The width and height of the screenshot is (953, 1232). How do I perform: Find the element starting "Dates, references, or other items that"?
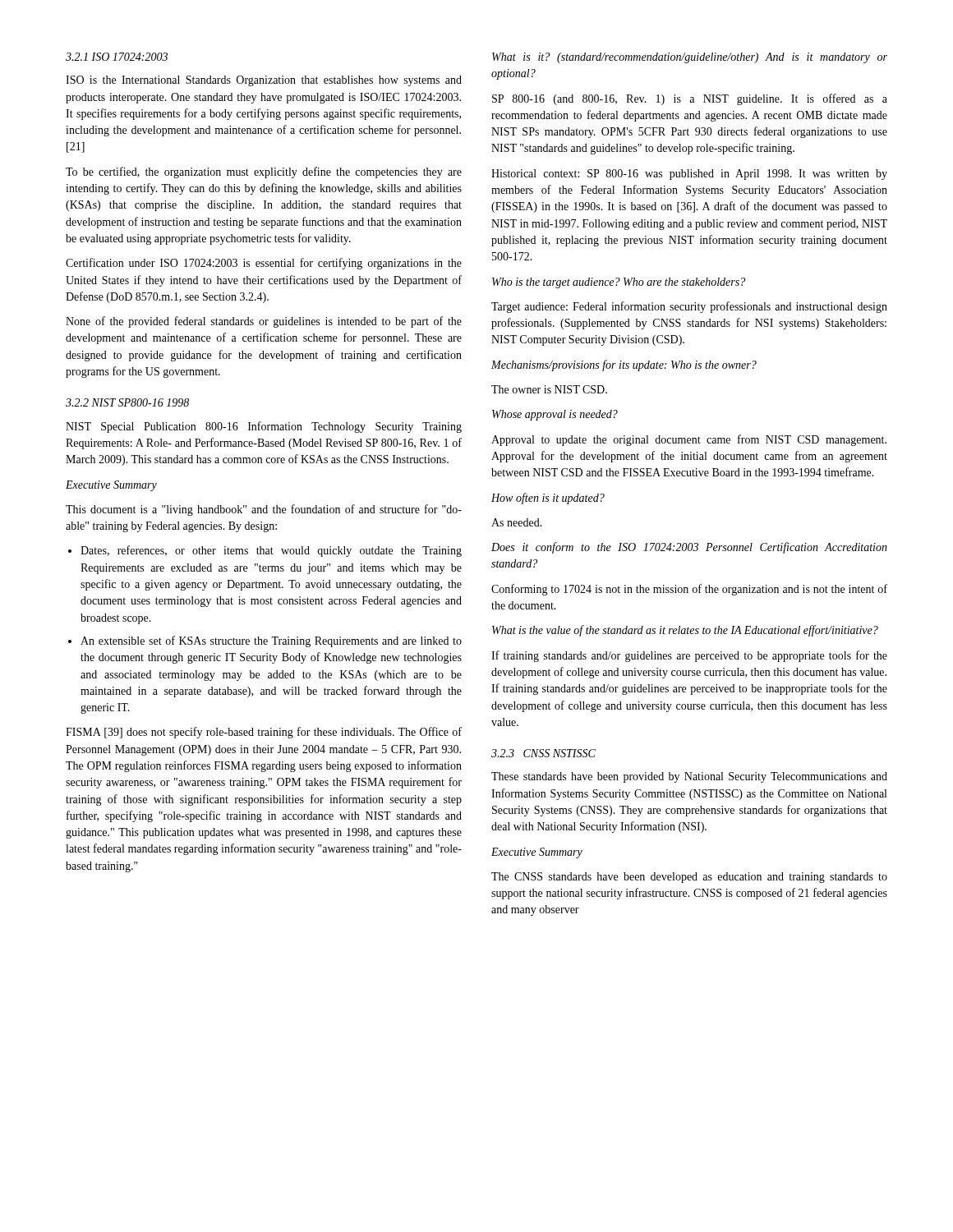(x=264, y=630)
